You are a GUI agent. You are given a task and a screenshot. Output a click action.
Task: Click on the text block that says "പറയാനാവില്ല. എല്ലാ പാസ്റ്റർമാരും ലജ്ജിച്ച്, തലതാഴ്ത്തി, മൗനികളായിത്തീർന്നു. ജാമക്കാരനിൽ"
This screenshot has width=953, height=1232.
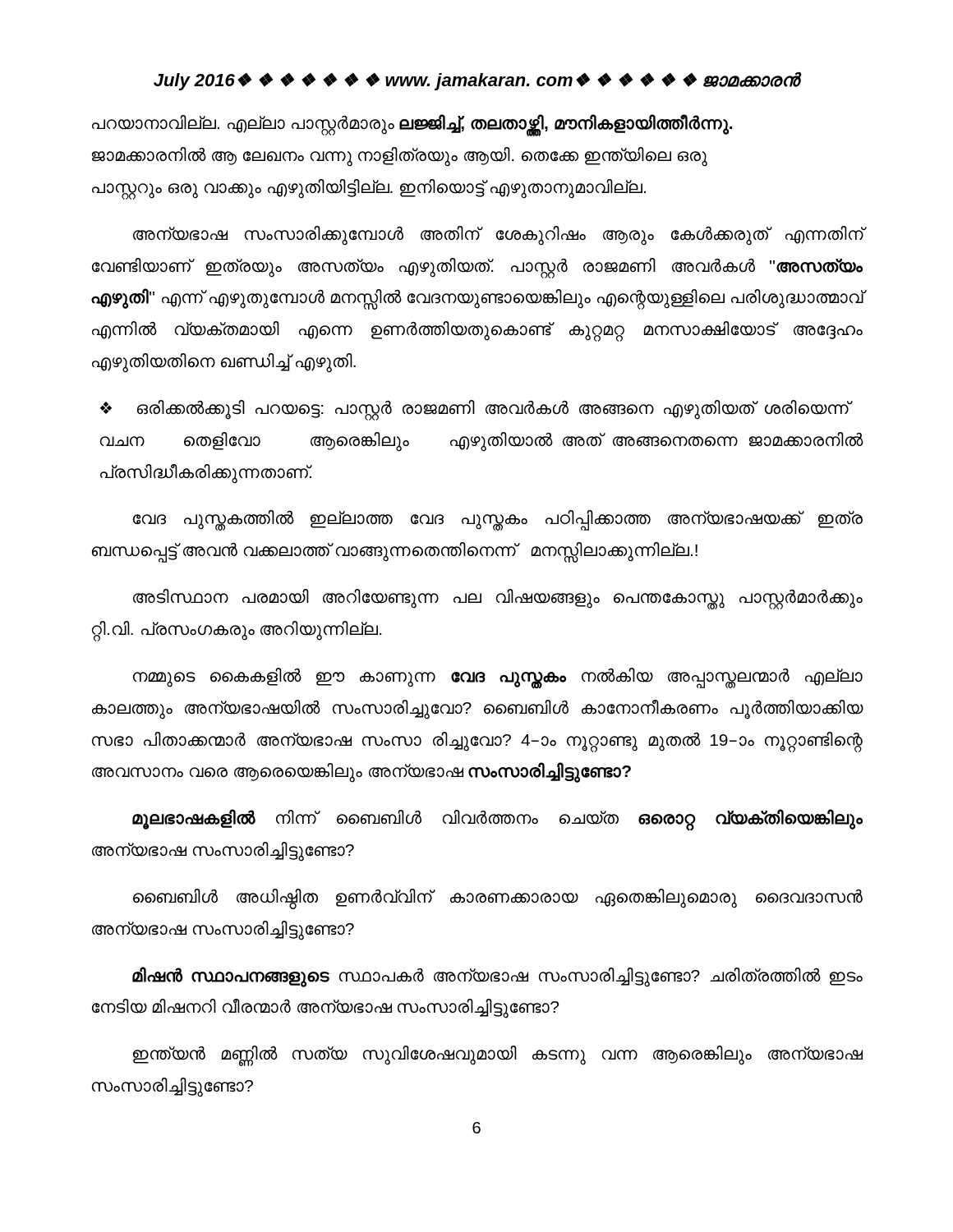[x=412, y=155]
